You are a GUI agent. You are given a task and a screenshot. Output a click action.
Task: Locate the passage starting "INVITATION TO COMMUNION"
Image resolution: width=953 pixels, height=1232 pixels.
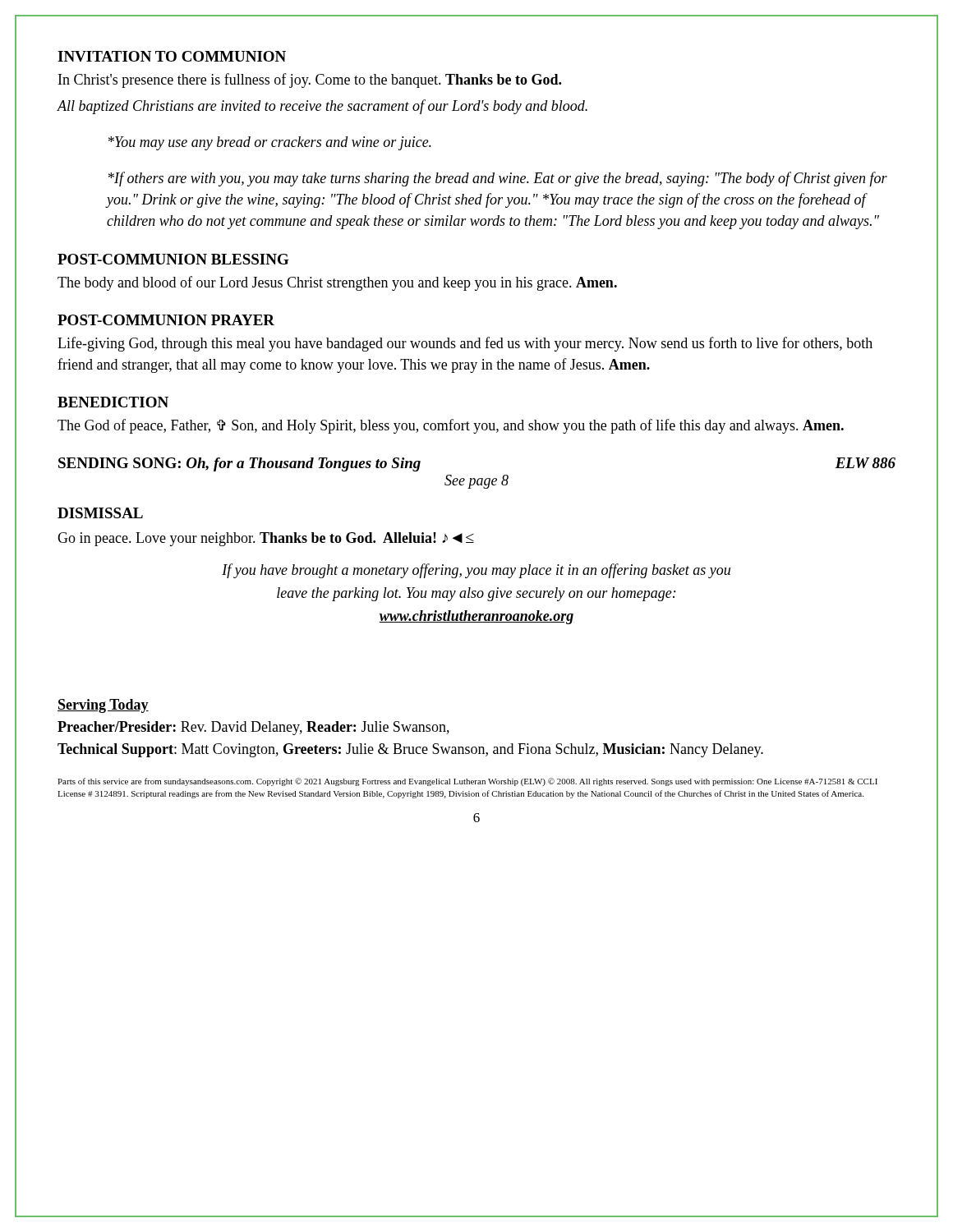(172, 56)
